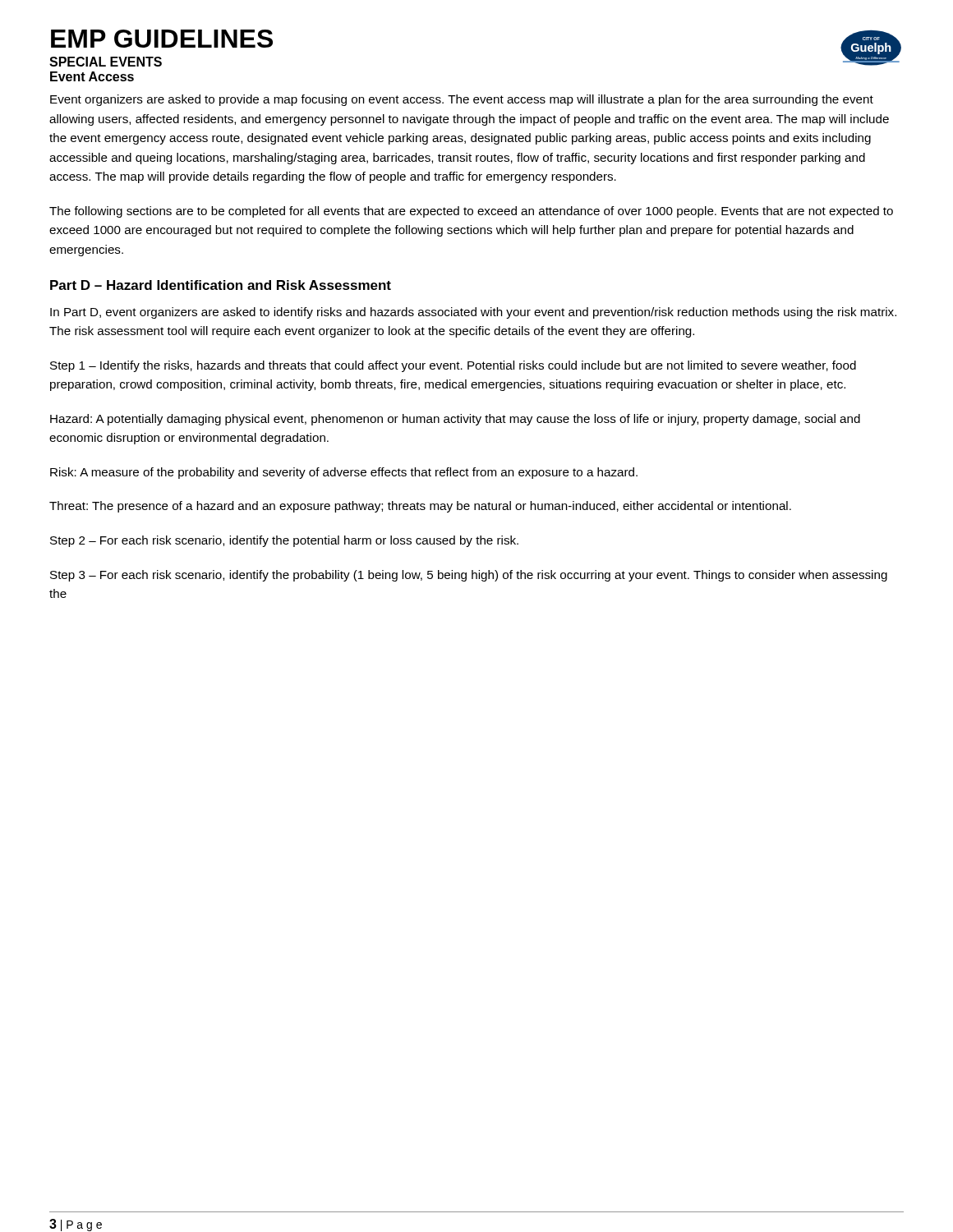
Task: Find the text block containing "Step 3 – For"
Action: tap(468, 584)
